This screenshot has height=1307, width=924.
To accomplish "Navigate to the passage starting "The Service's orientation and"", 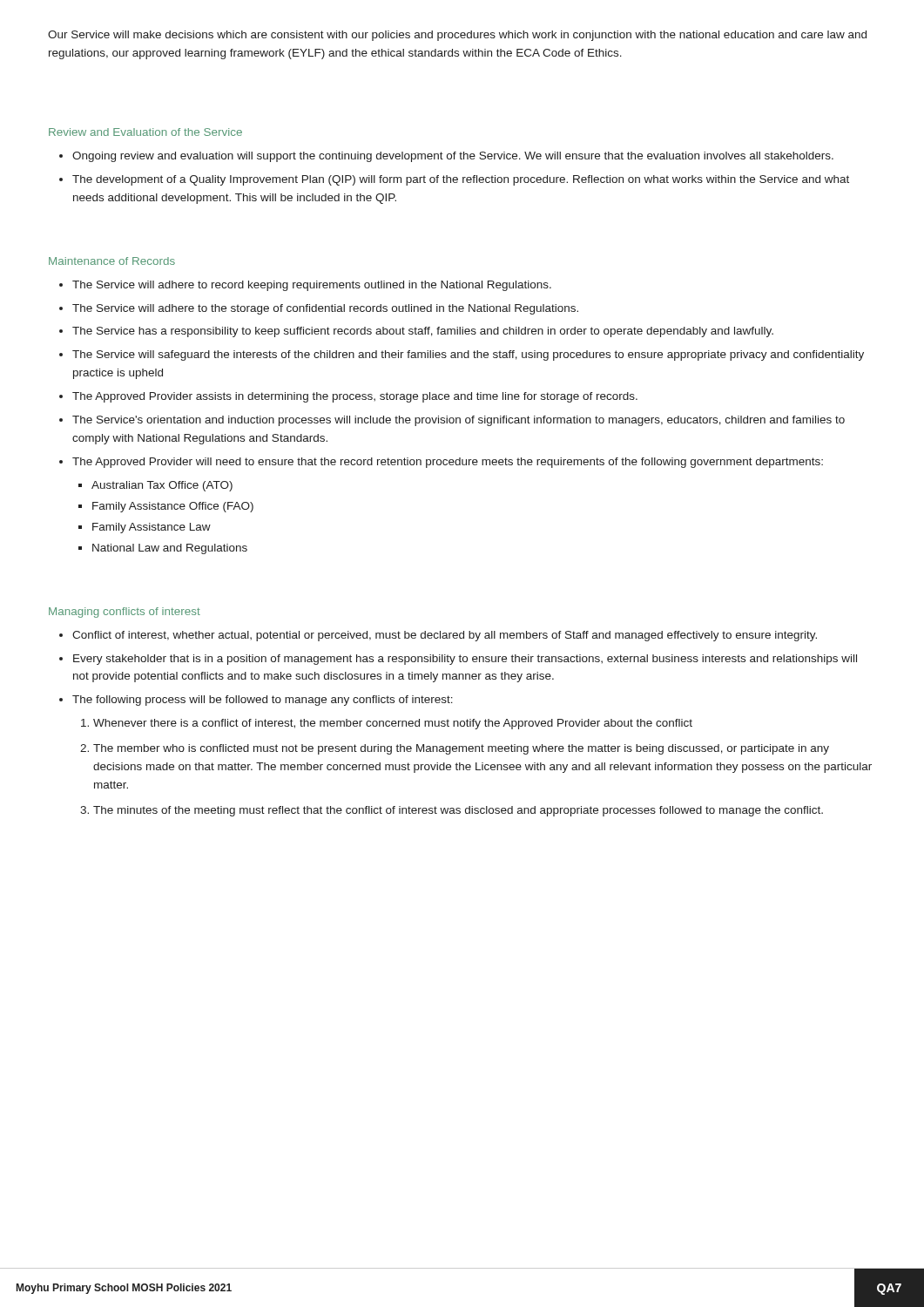I will [x=459, y=429].
